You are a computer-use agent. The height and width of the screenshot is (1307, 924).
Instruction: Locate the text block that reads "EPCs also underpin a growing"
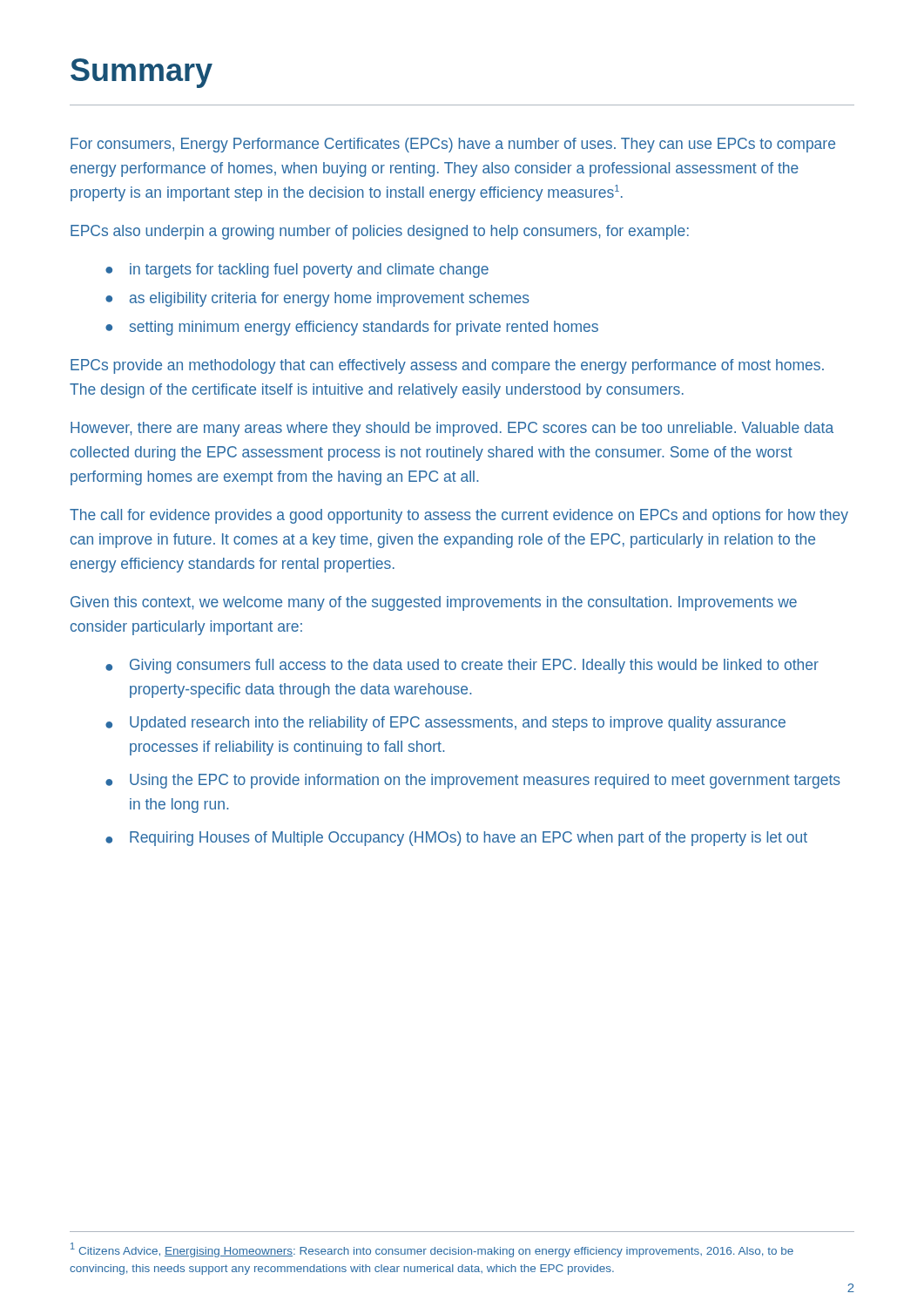380,231
